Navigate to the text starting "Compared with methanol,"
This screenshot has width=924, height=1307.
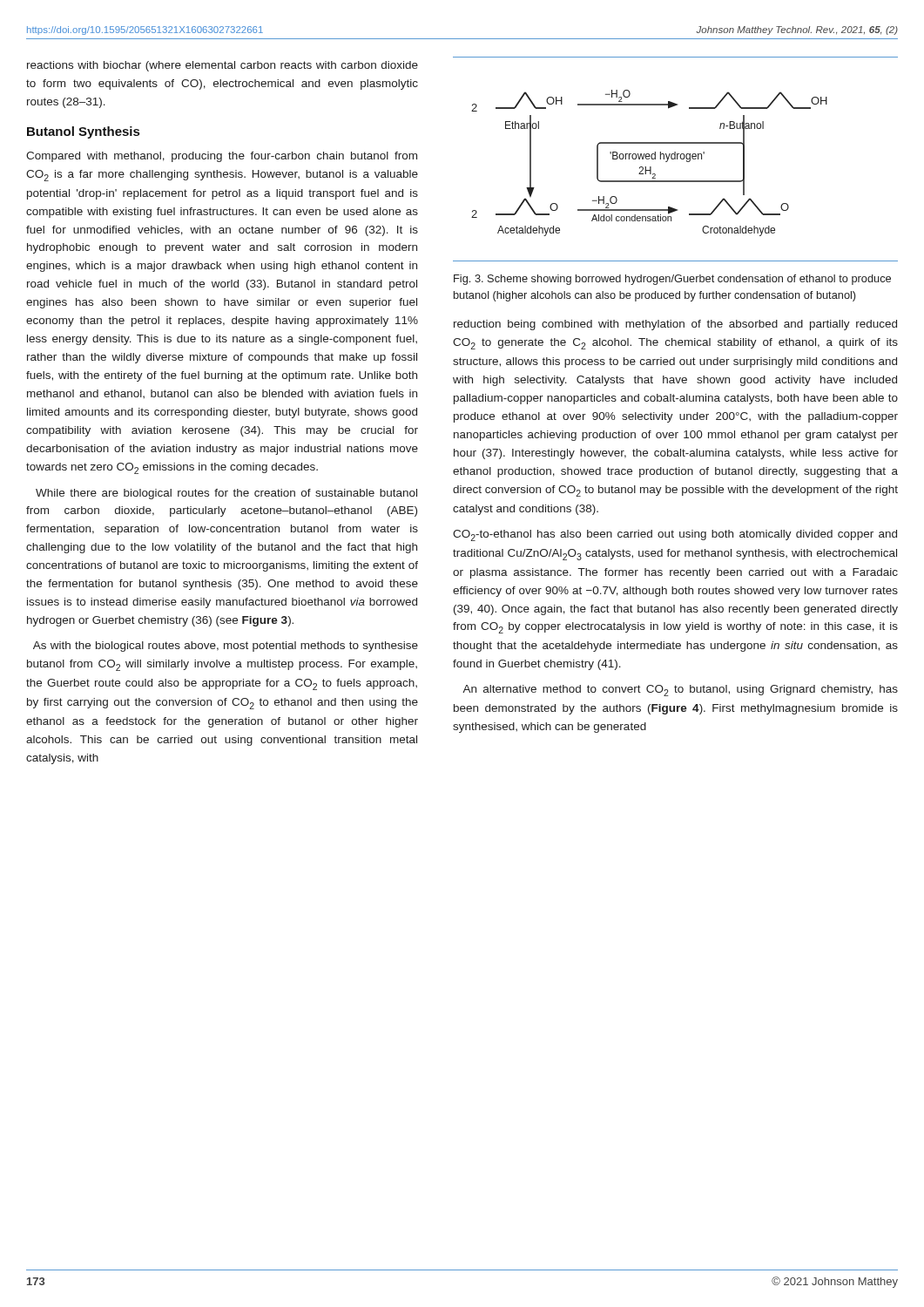point(222,312)
